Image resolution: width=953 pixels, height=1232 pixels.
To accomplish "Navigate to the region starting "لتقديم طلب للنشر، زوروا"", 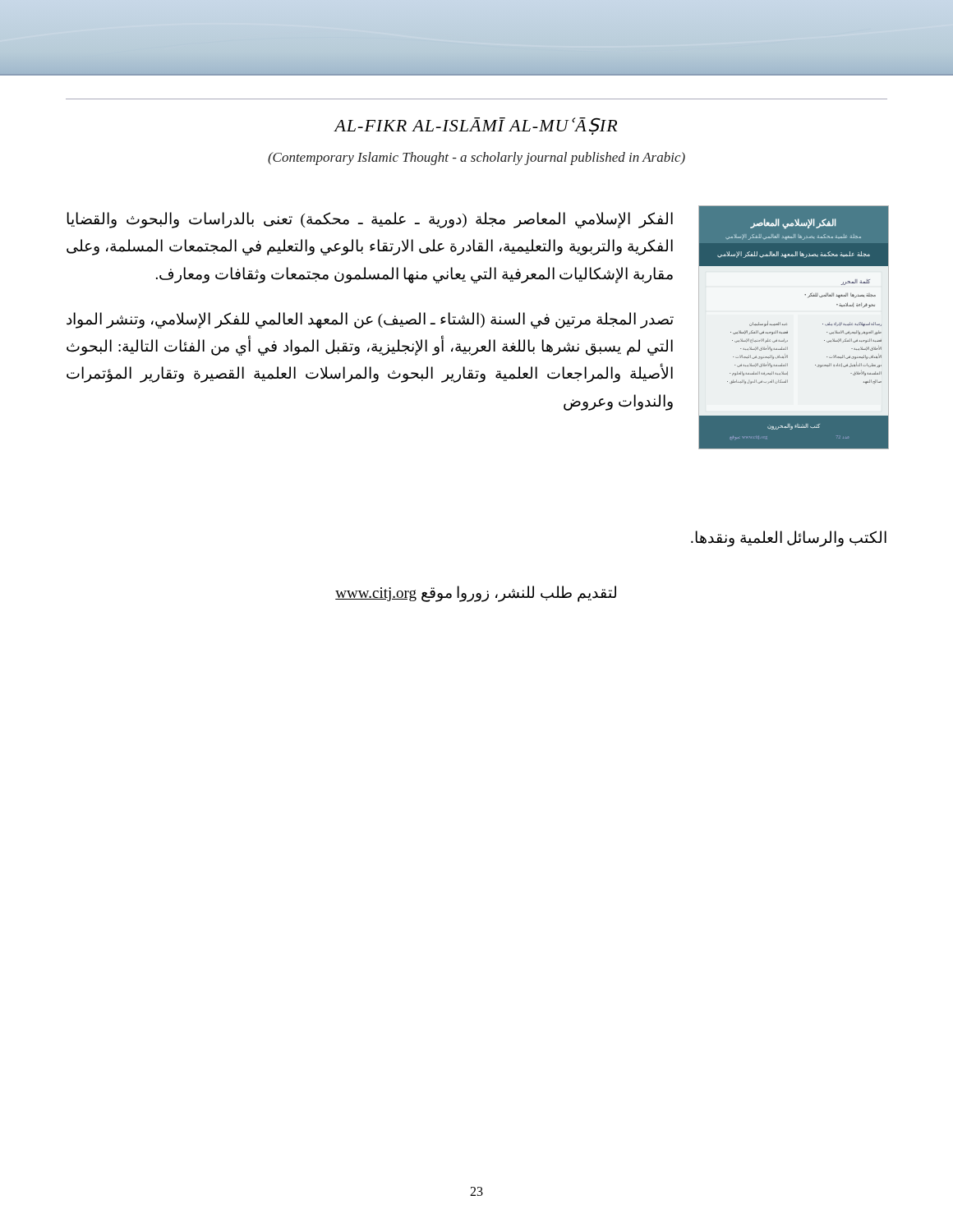I will pos(476,593).
